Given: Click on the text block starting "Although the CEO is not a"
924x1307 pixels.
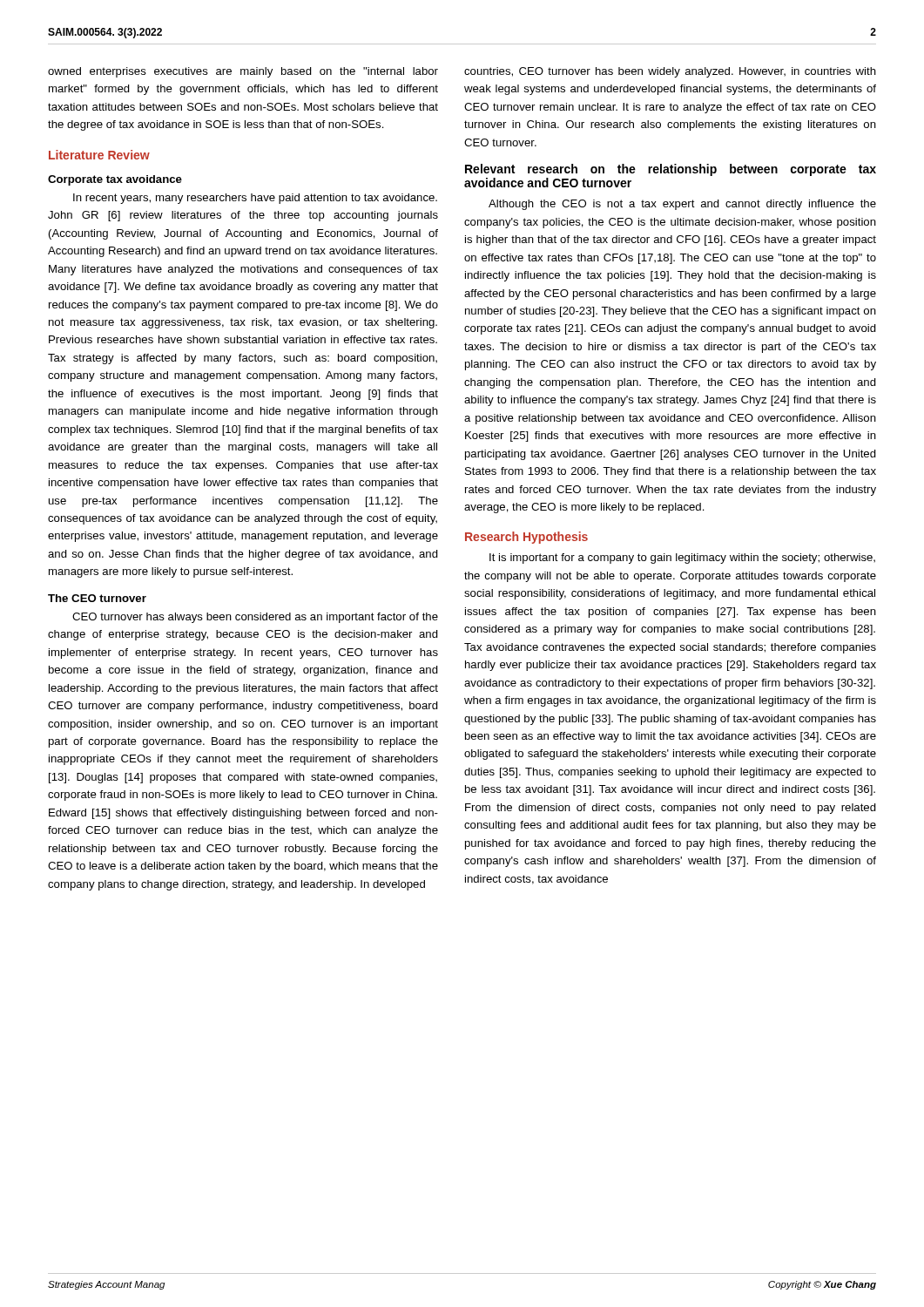Looking at the screenshot, I should [x=670, y=356].
